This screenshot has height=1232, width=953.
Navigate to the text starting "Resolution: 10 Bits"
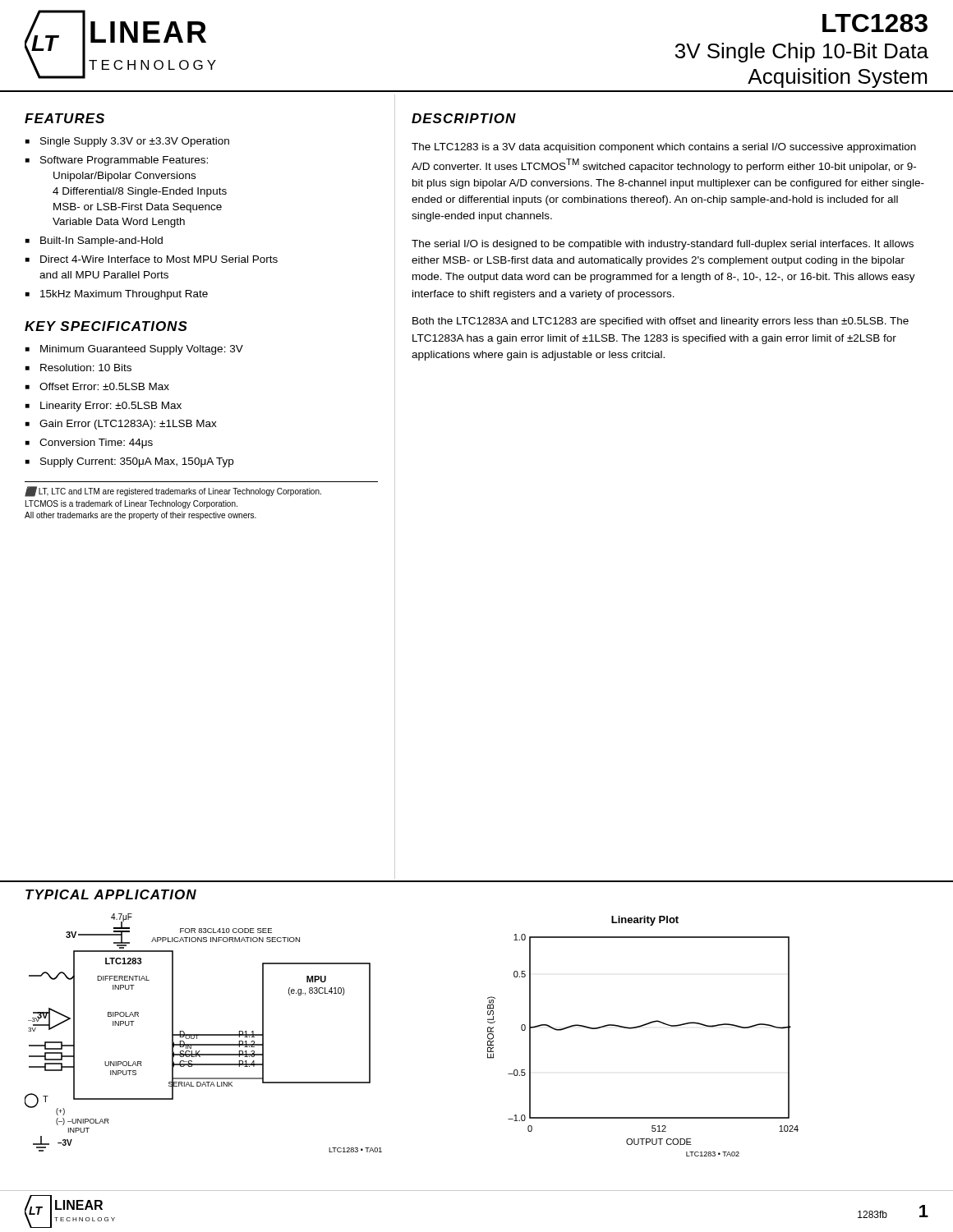coord(86,367)
